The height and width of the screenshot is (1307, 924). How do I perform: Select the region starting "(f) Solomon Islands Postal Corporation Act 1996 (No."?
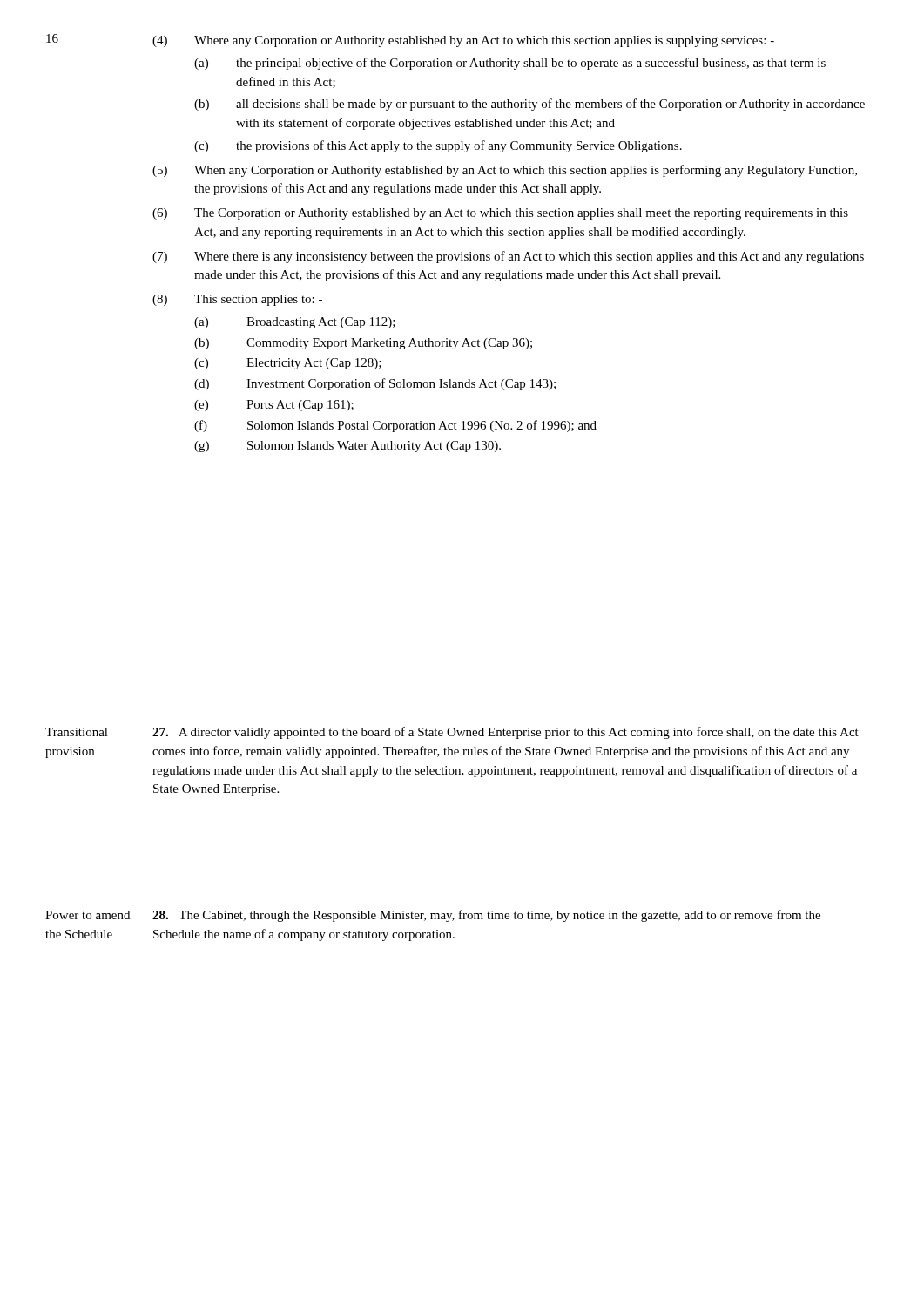[x=531, y=425]
